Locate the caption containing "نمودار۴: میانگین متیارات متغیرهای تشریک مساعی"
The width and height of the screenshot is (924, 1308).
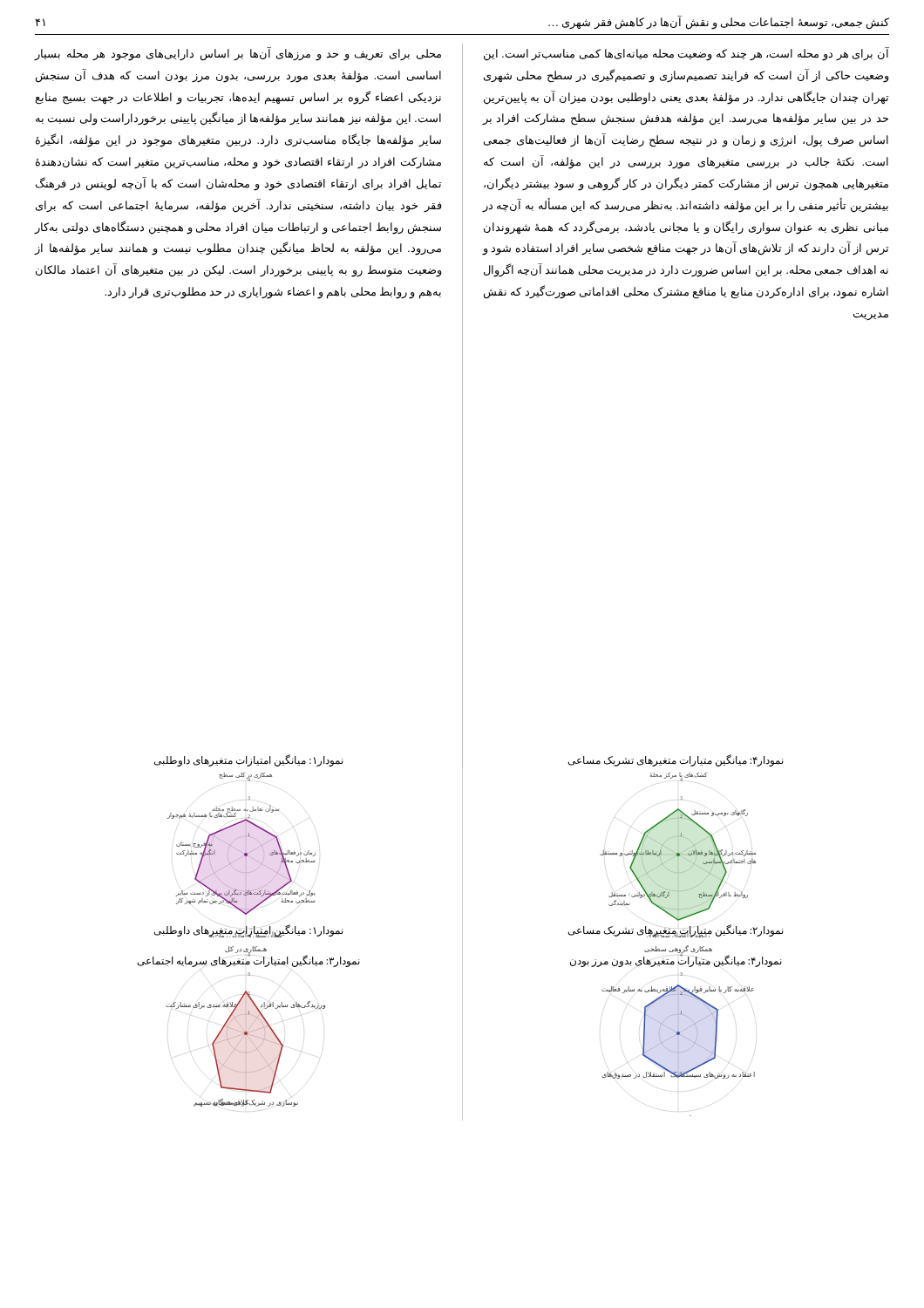click(x=676, y=760)
